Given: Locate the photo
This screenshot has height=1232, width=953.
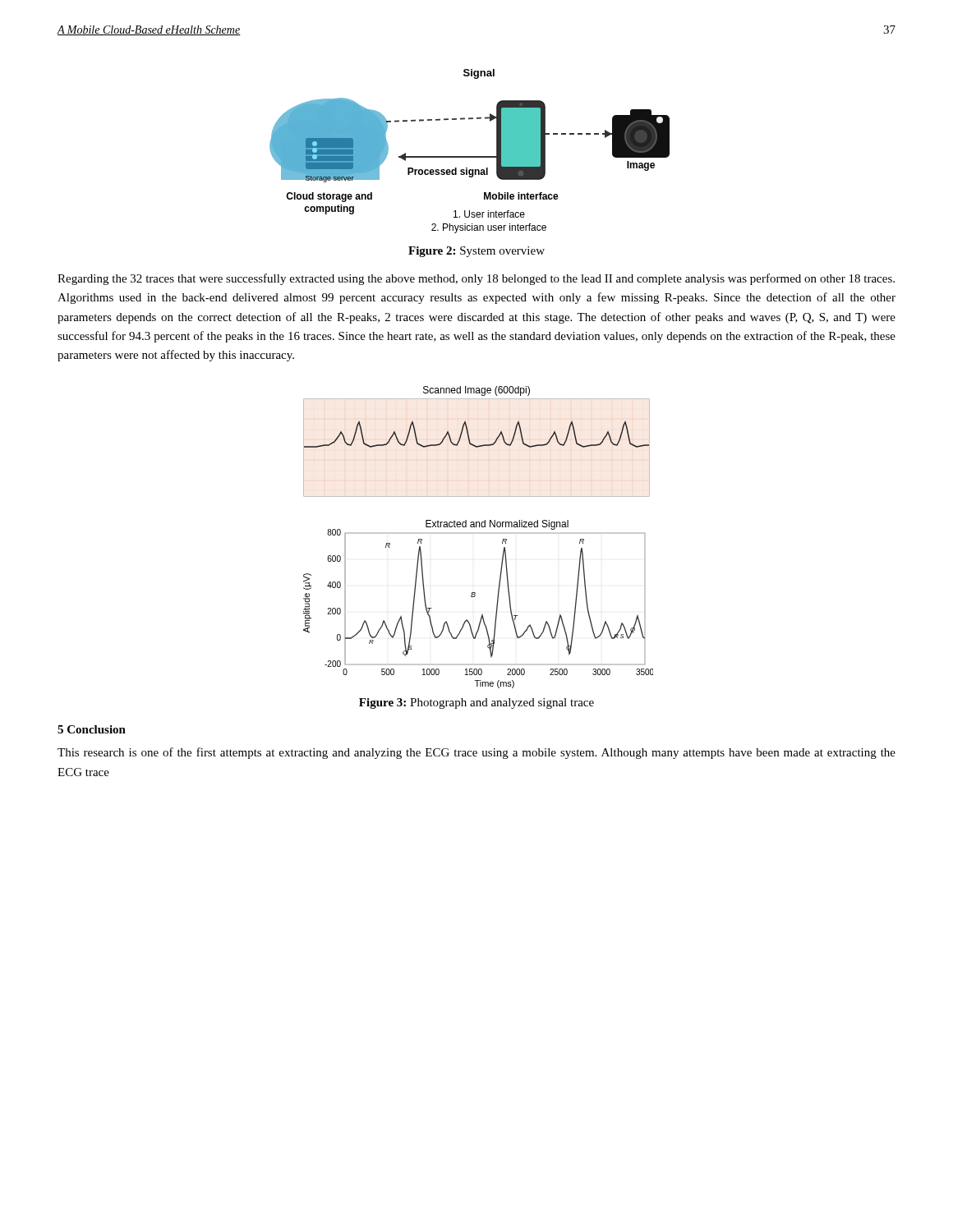Looking at the screenshot, I should click(x=476, y=444).
